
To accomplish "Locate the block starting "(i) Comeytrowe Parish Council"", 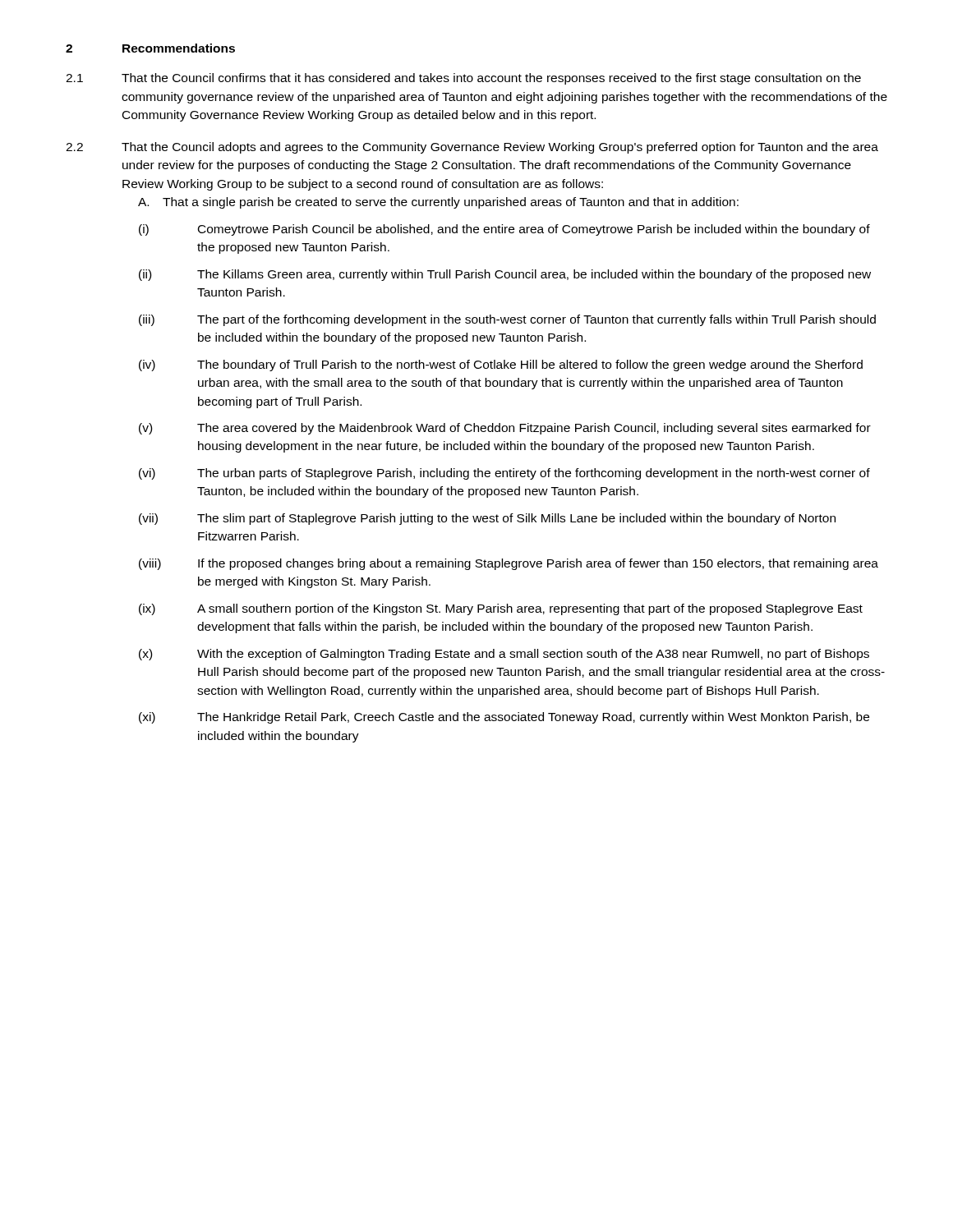I will coord(513,238).
